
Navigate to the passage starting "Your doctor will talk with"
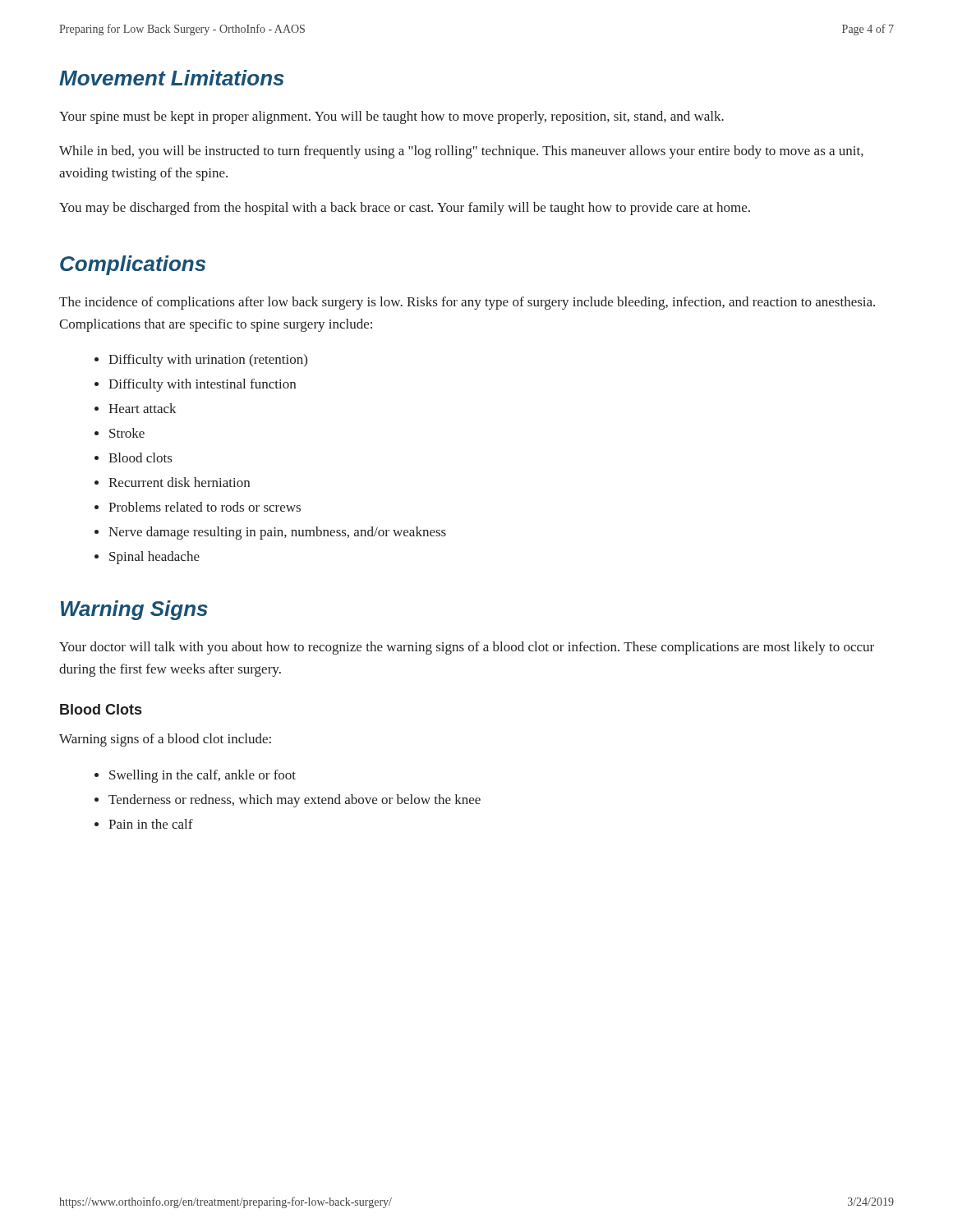[x=467, y=658]
